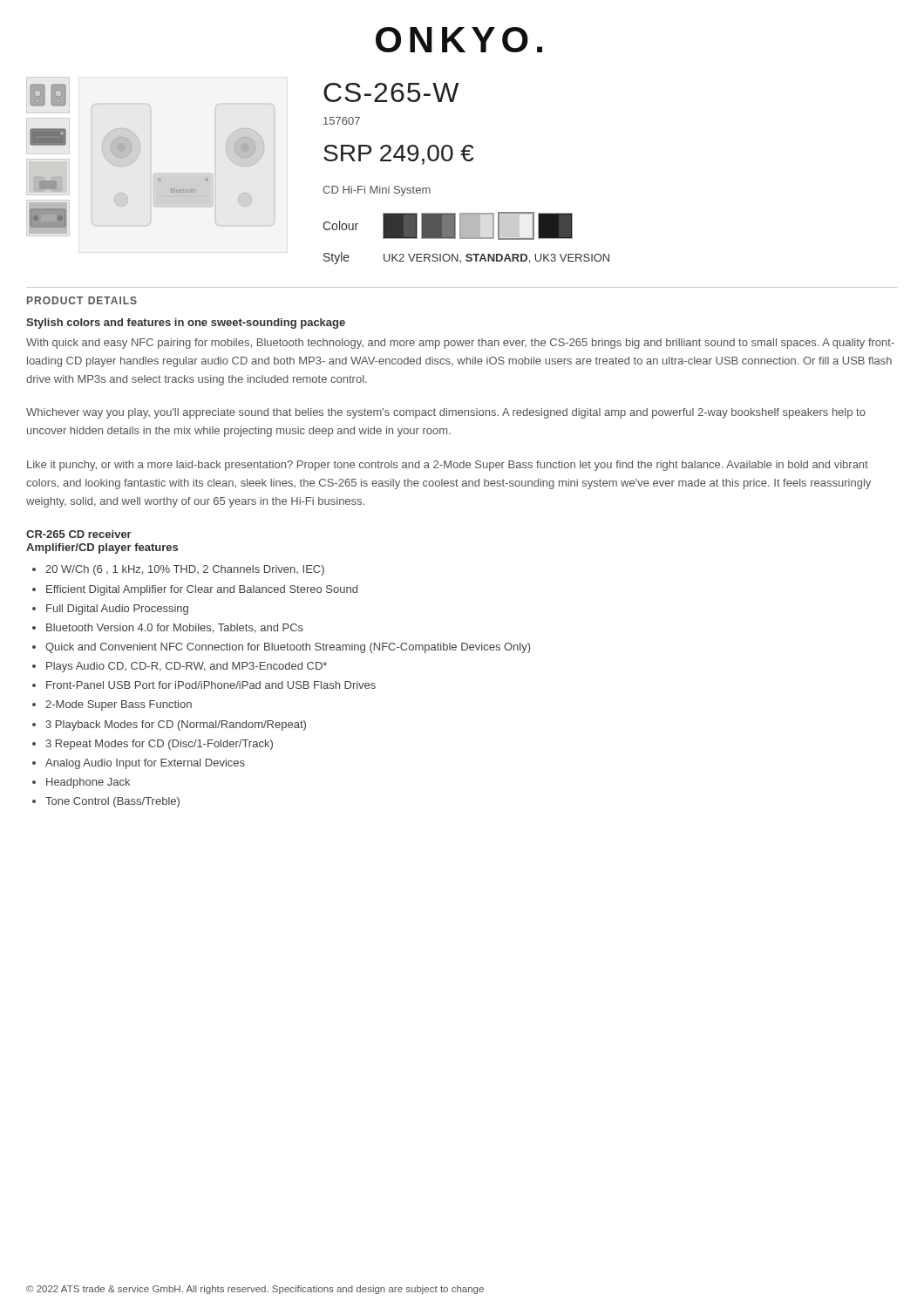Image resolution: width=924 pixels, height=1308 pixels.
Task: Navigate to the text starting "CR-265 CD receiver Amplifier/CD player features"
Action: pyautogui.click(x=79, y=534)
